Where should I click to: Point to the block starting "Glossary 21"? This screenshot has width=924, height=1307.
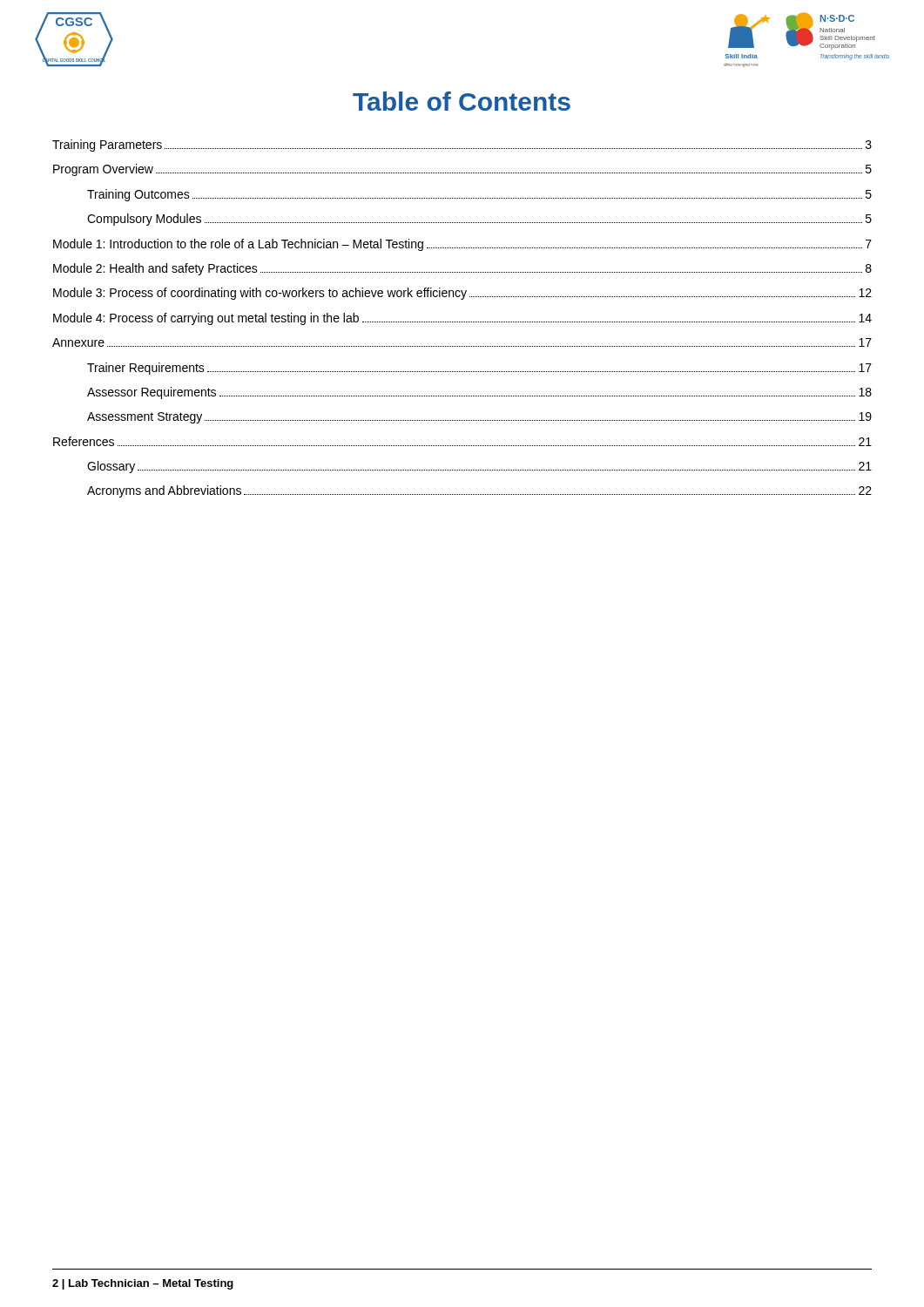(462, 466)
